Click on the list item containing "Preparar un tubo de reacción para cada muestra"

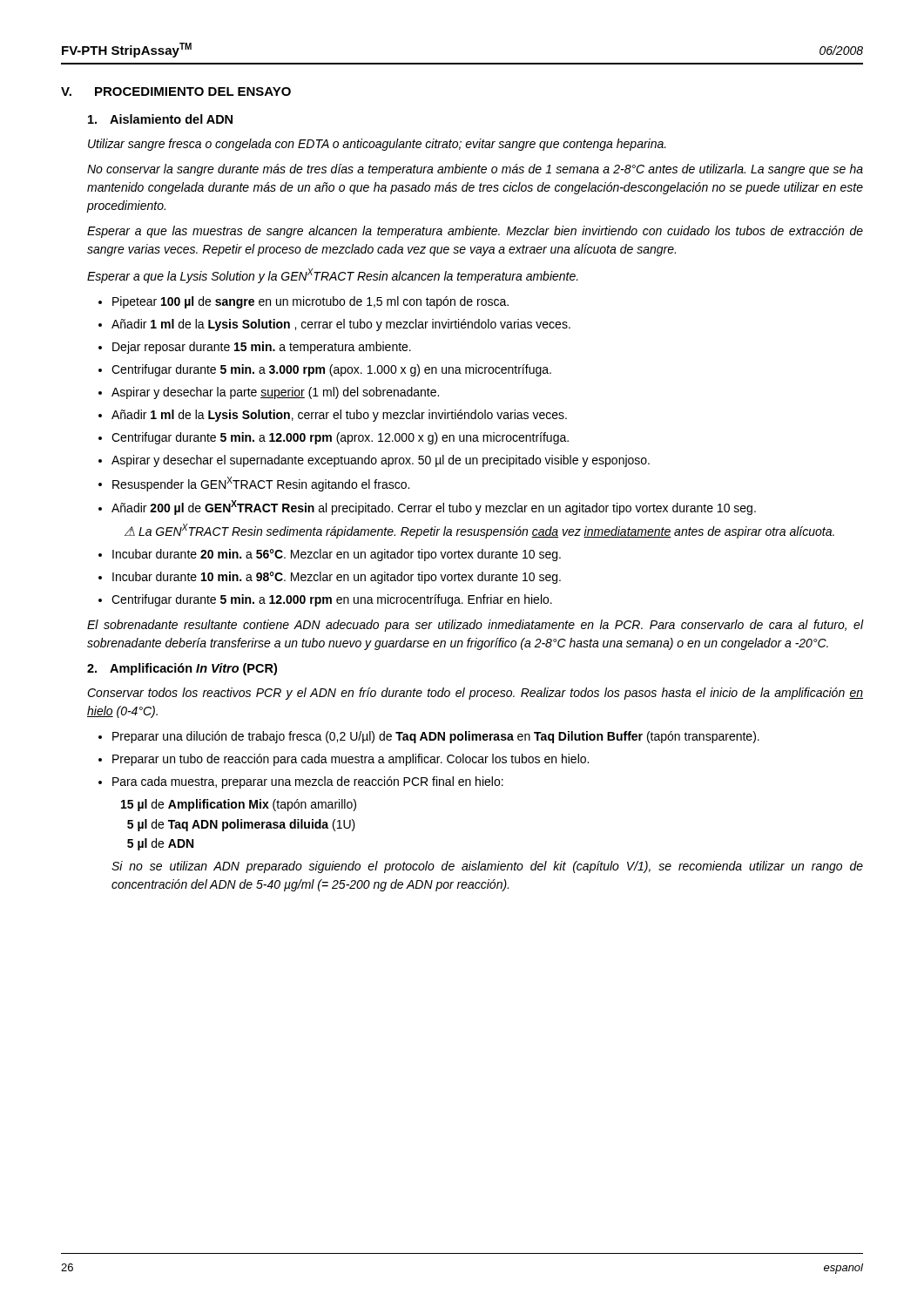tap(351, 759)
